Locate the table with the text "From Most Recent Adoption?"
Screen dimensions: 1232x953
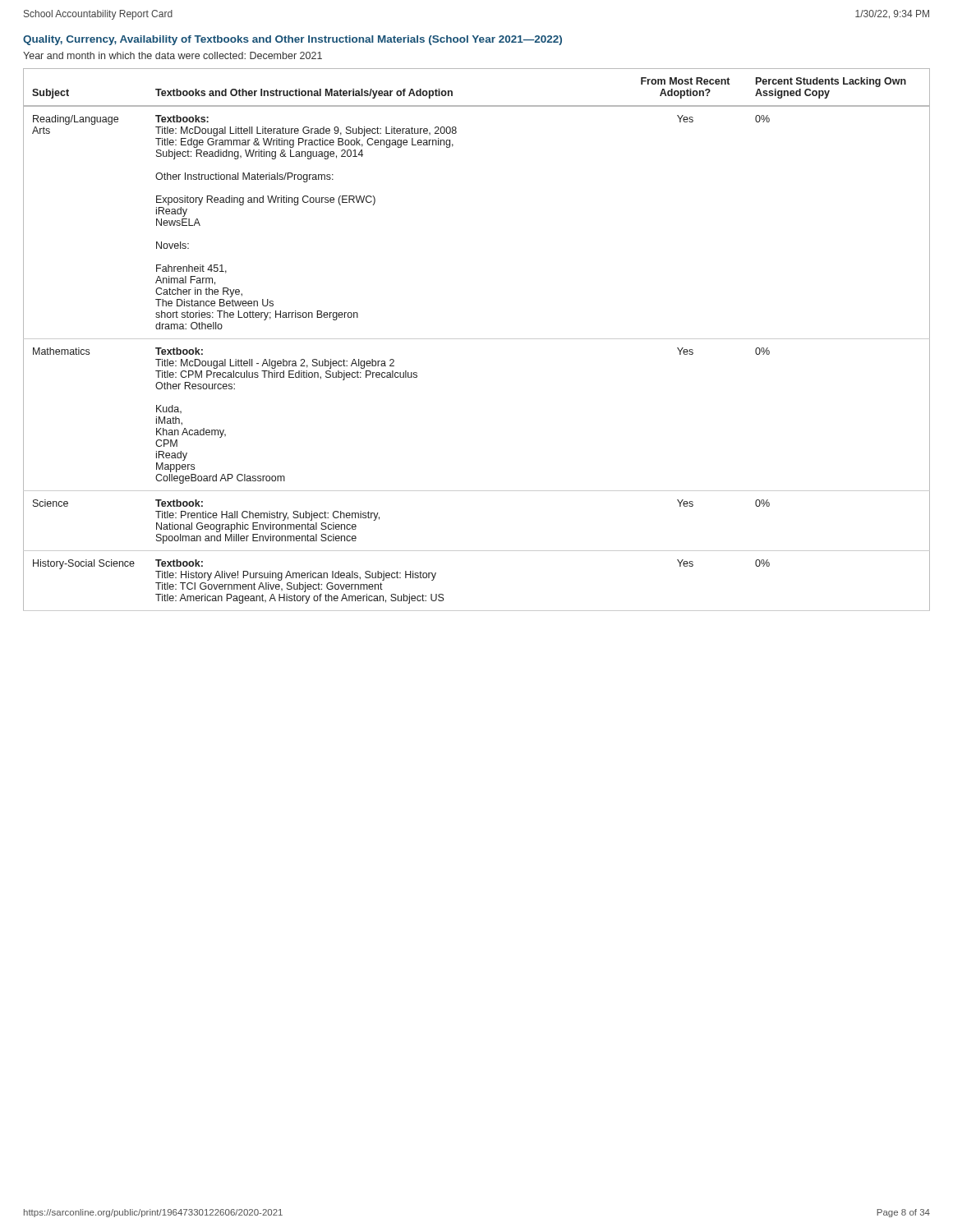pyautogui.click(x=476, y=340)
